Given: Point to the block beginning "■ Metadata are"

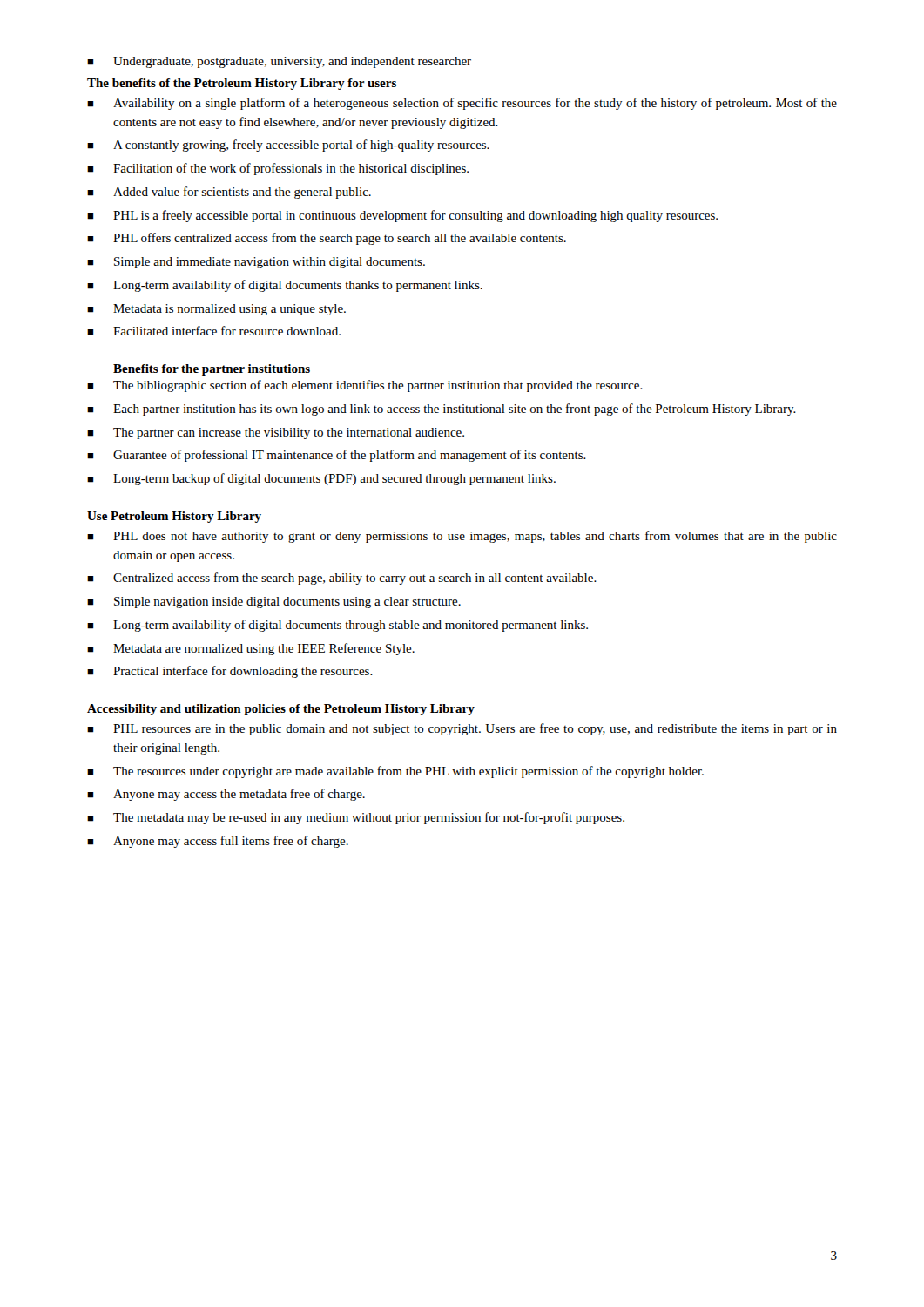Looking at the screenshot, I should (x=251, y=649).
